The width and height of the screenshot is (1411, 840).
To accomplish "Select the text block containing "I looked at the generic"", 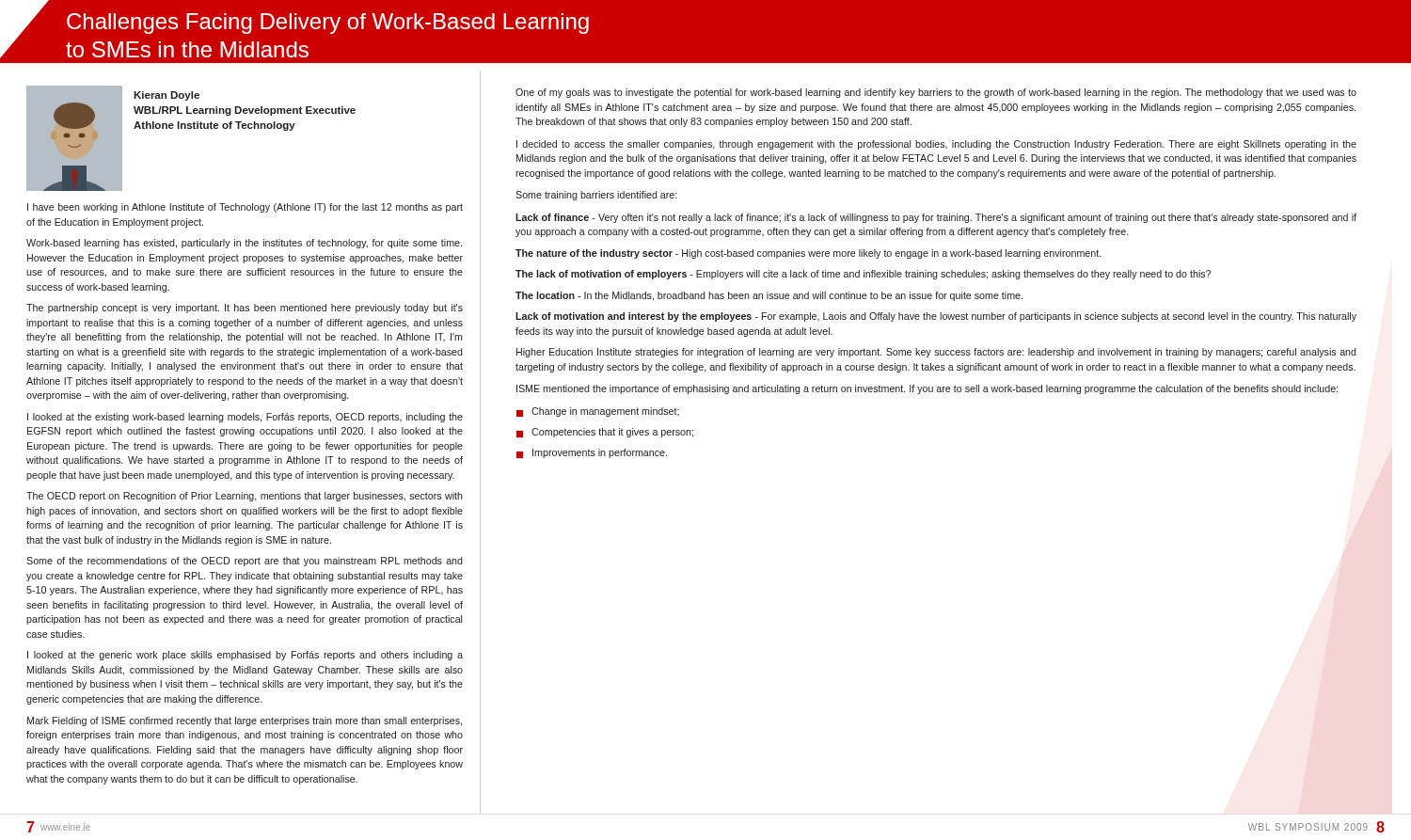I will (x=245, y=678).
